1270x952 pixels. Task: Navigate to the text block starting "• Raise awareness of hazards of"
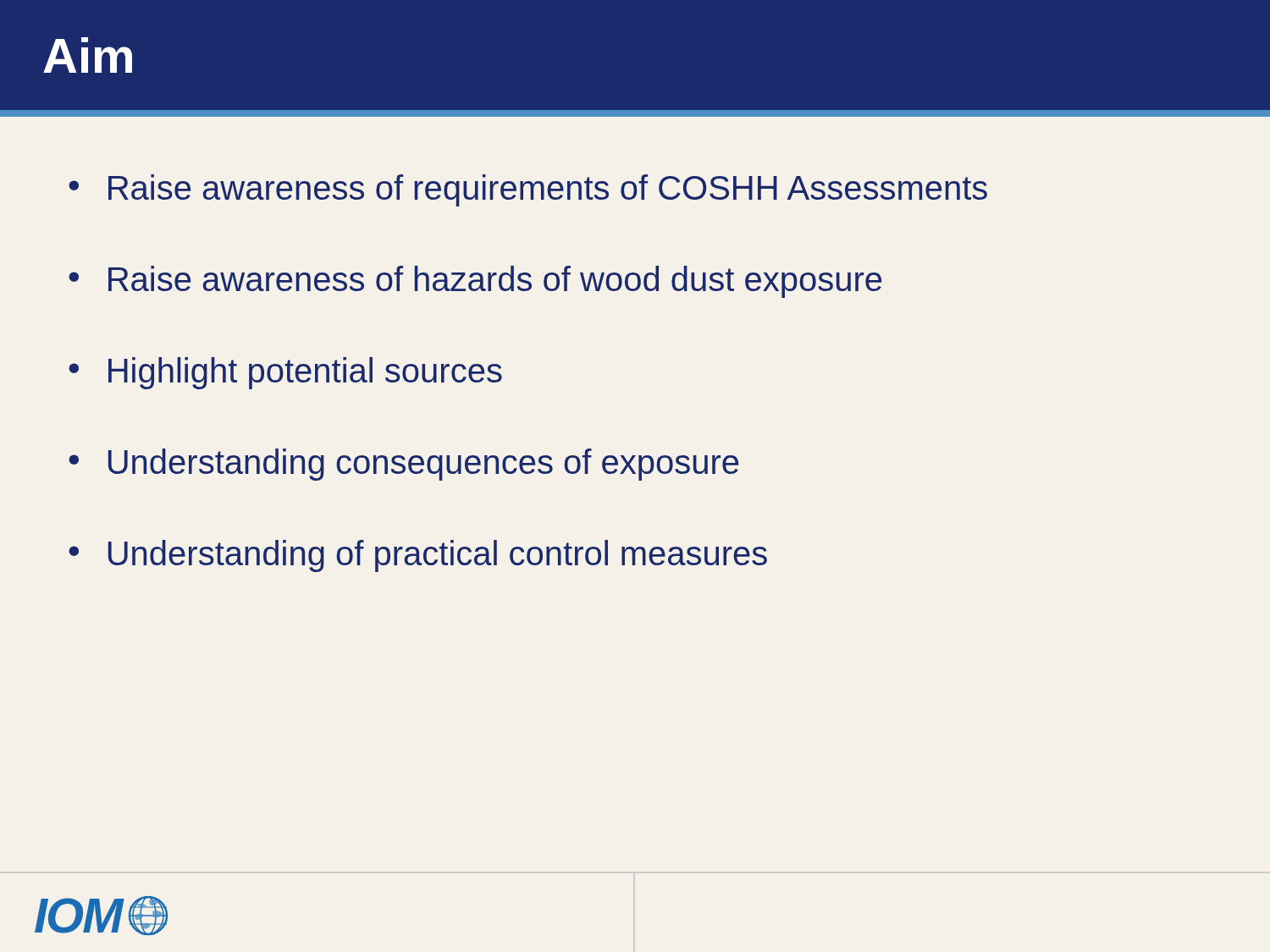pyautogui.click(x=475, y=279)
